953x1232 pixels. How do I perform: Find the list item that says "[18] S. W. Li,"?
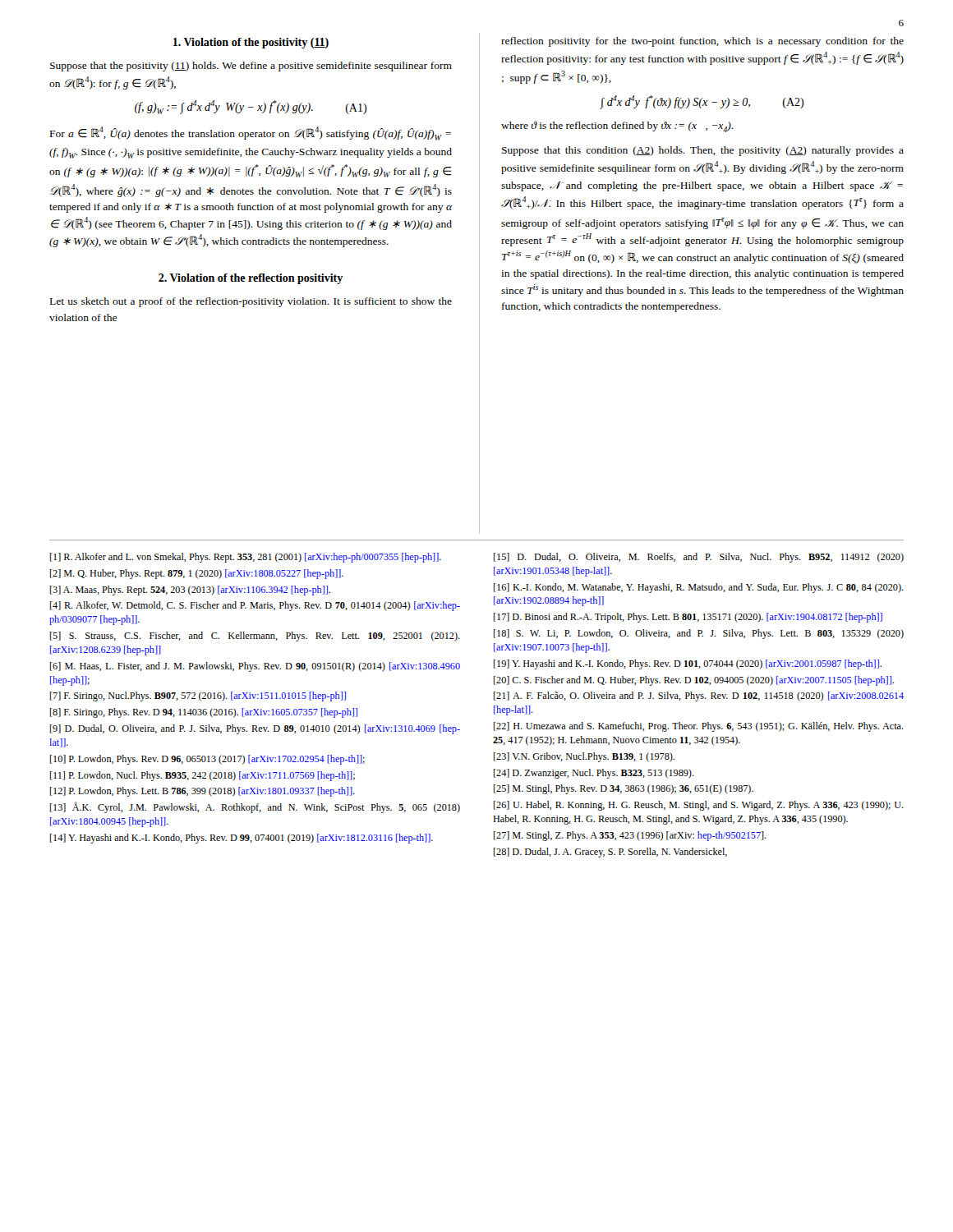698,640
